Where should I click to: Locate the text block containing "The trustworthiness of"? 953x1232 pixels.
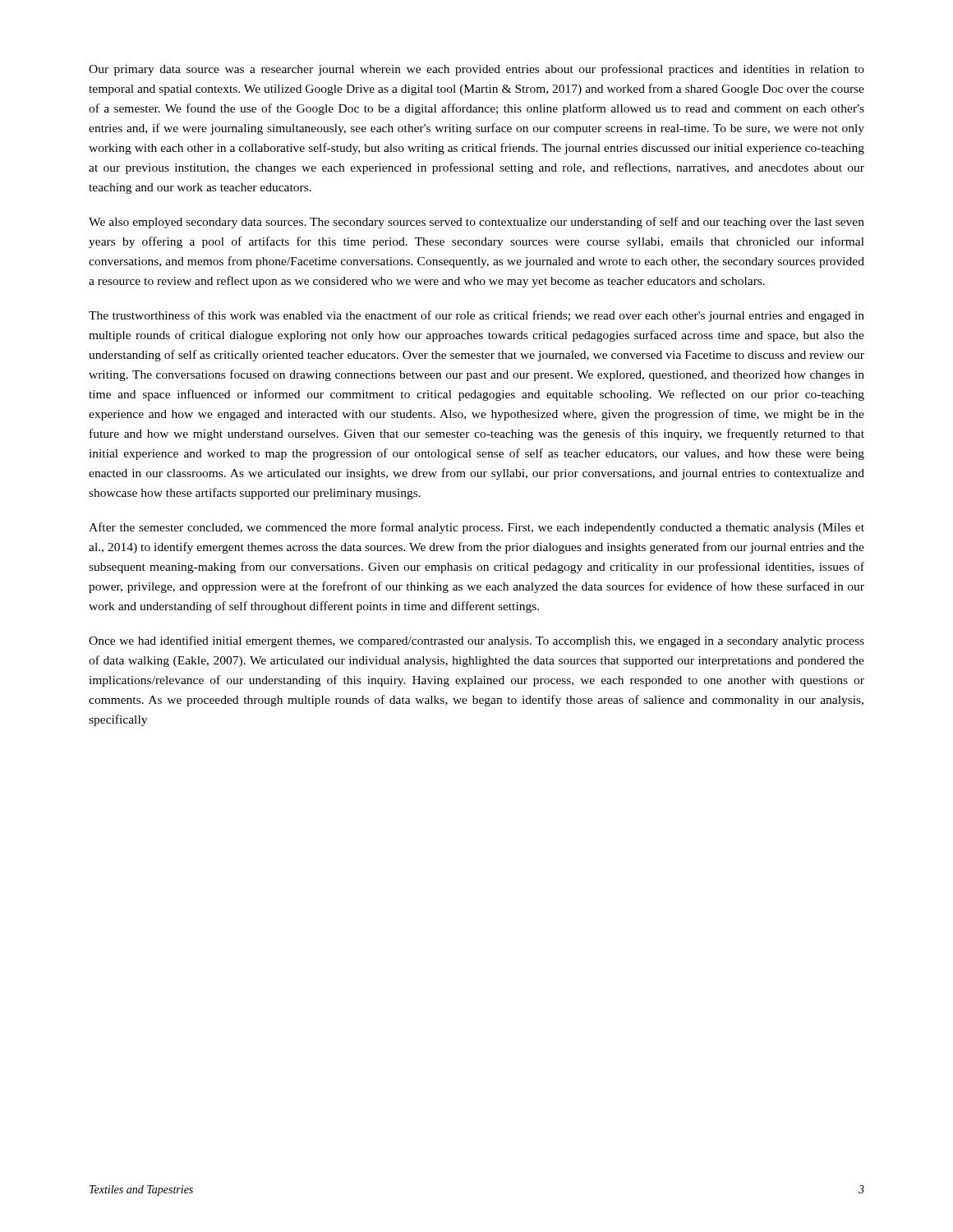coord(476,404)
